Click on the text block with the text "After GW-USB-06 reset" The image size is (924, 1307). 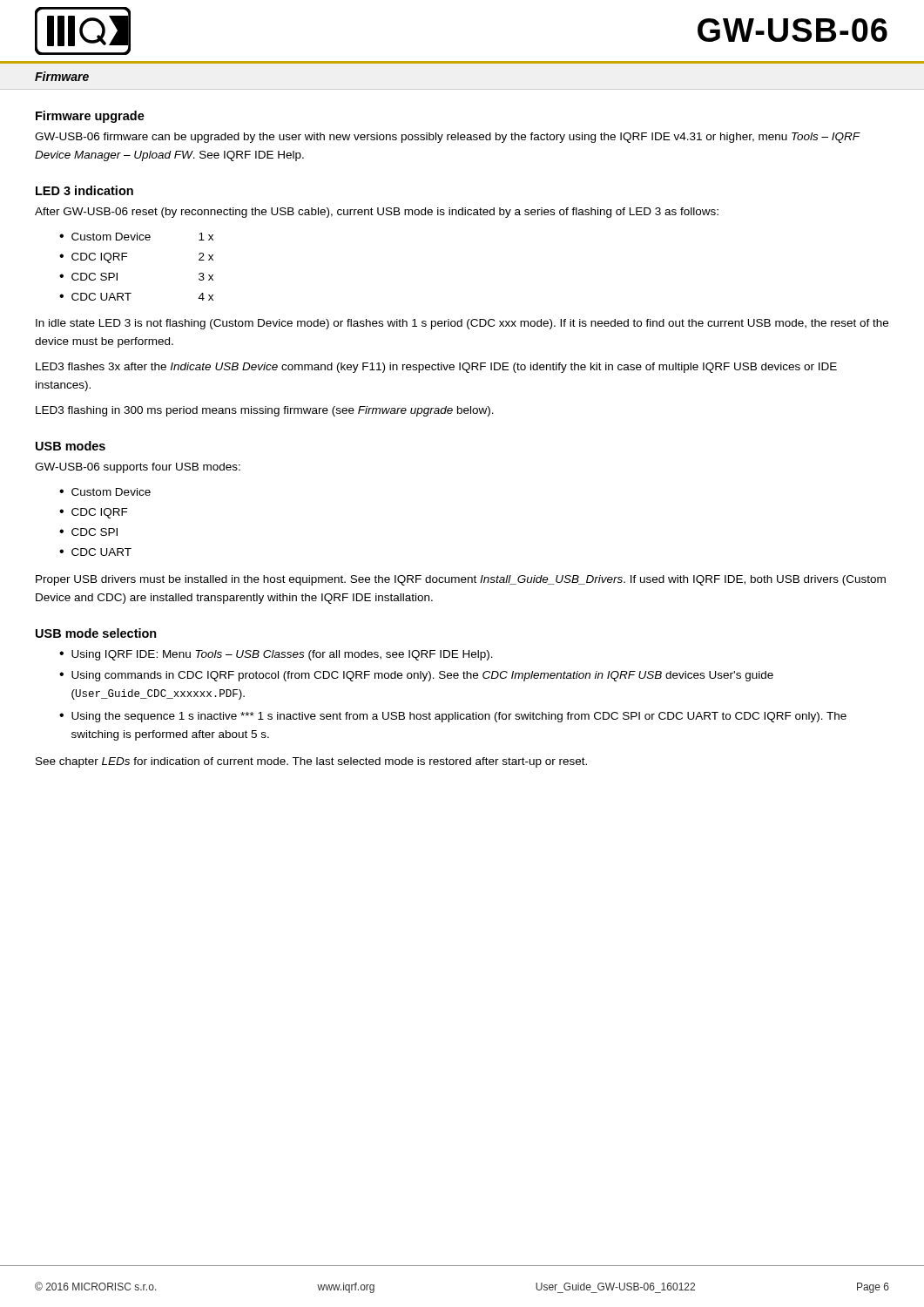click(377, 211)
